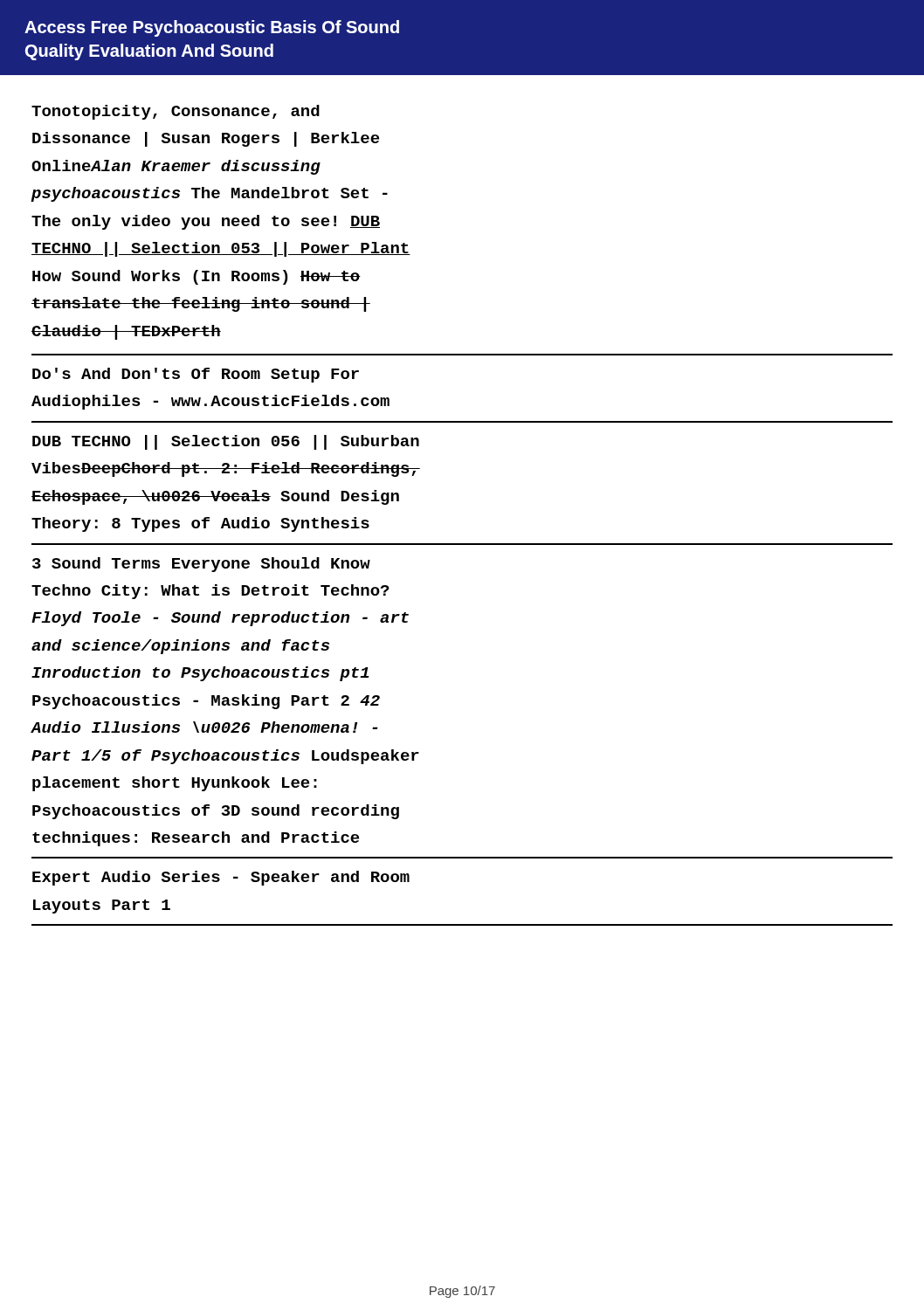Locate the text starting "3 Sound Terms Everyone"

(x=201, y=565)
